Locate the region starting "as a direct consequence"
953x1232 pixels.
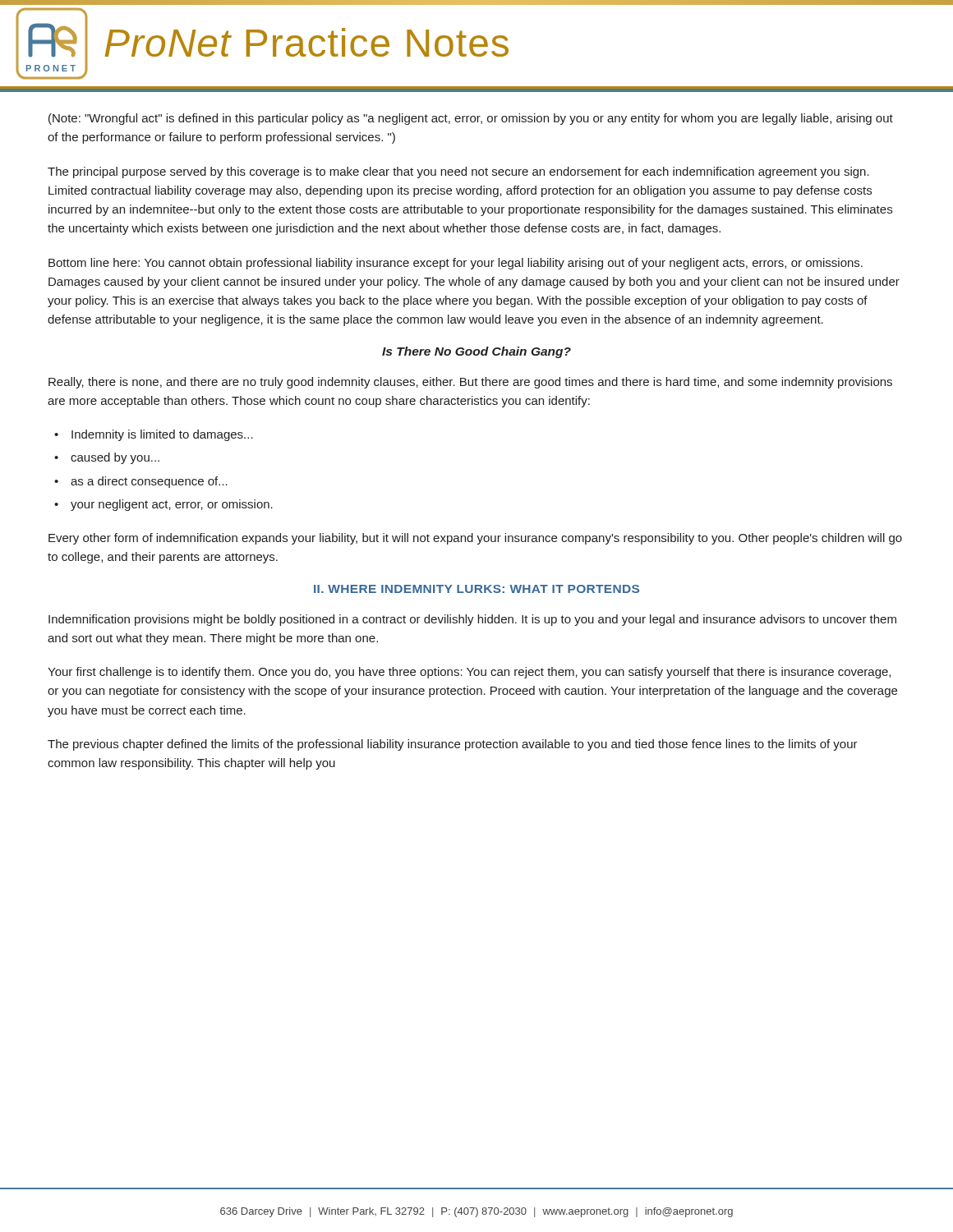point(149,480)
